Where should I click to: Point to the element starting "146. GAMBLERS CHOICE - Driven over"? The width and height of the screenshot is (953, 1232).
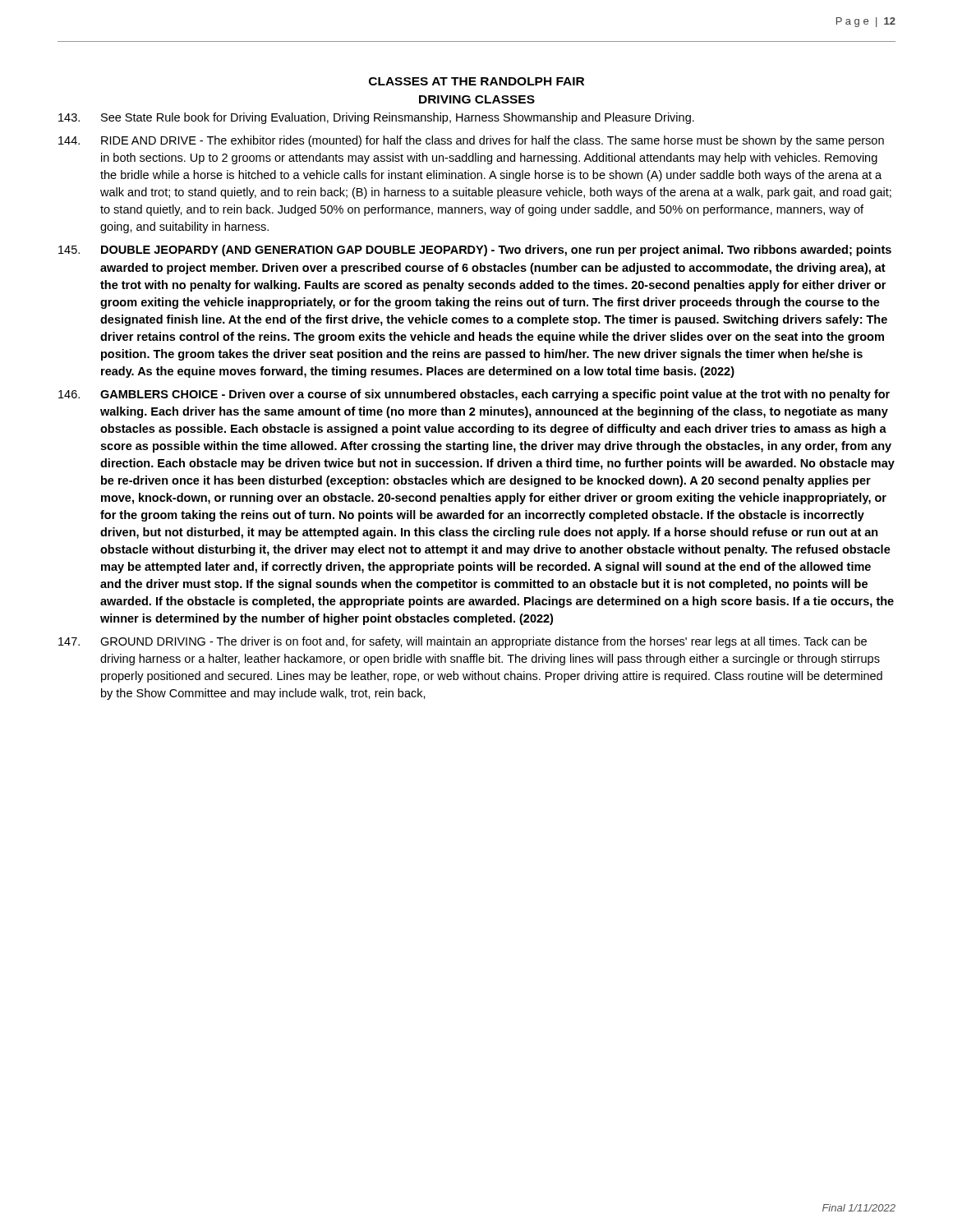tap(476, 507)
